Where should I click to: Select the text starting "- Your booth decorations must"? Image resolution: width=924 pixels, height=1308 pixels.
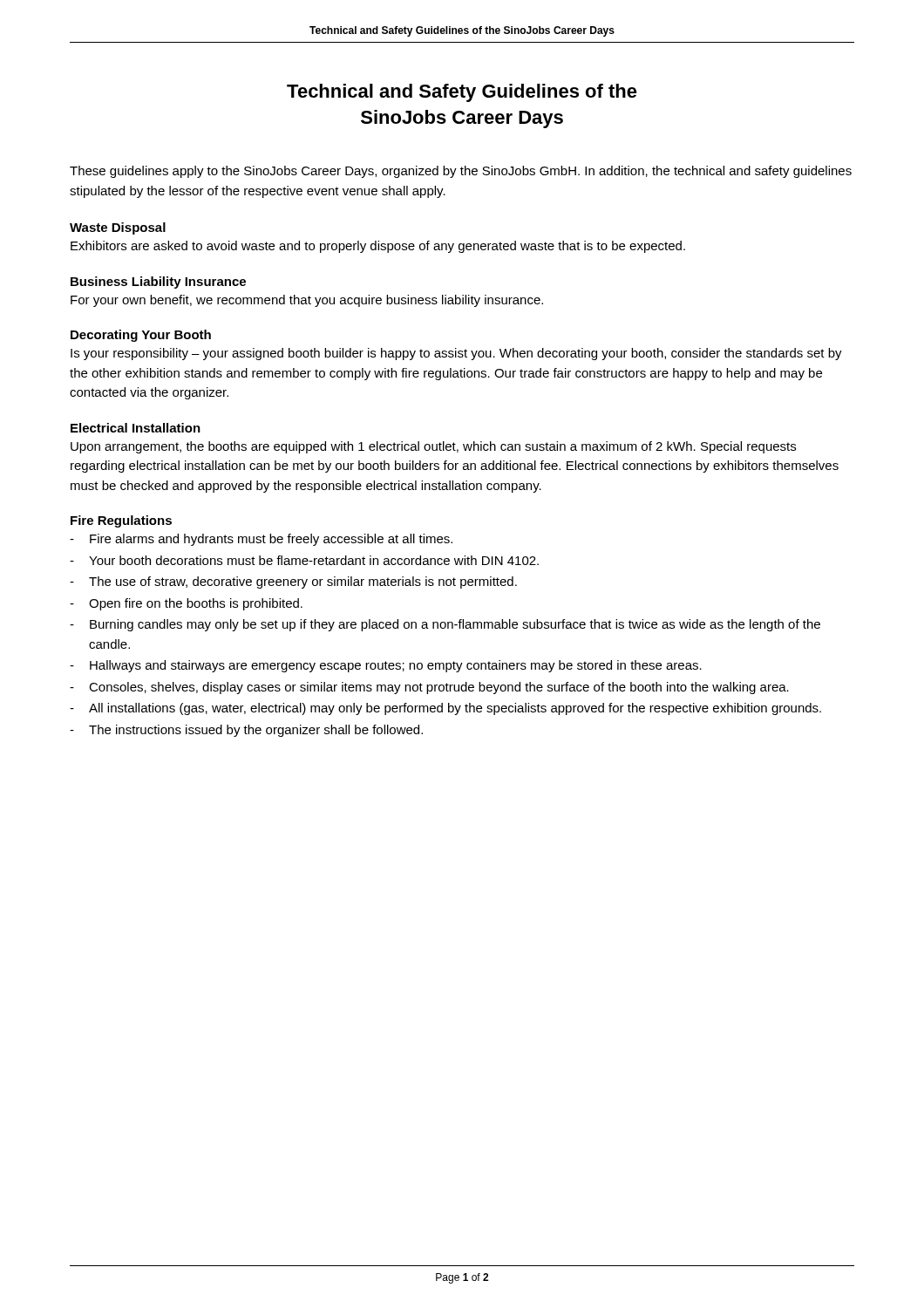tap(305, 561)
